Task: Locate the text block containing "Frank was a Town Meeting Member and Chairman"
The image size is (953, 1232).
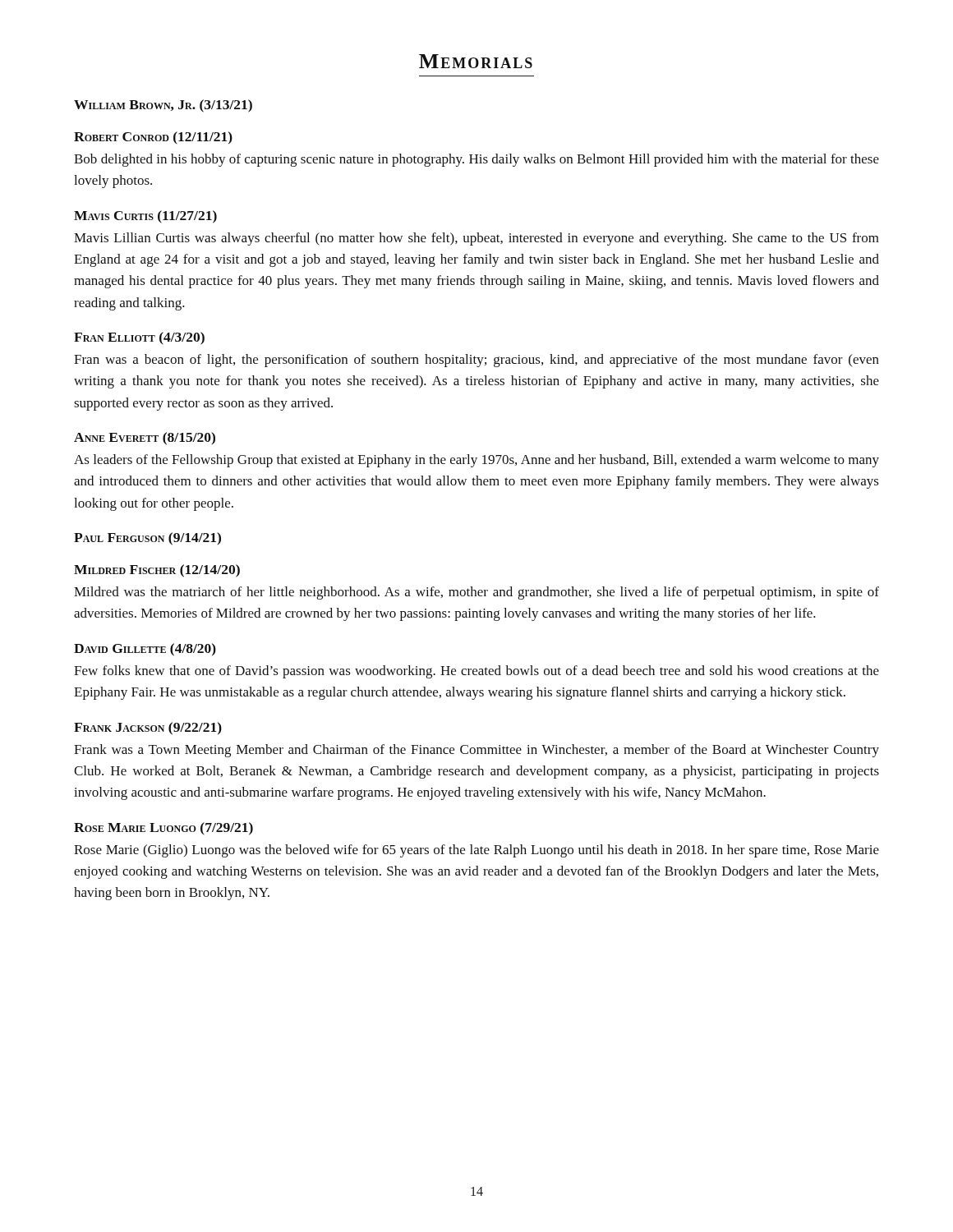Action: coord(476,771)
